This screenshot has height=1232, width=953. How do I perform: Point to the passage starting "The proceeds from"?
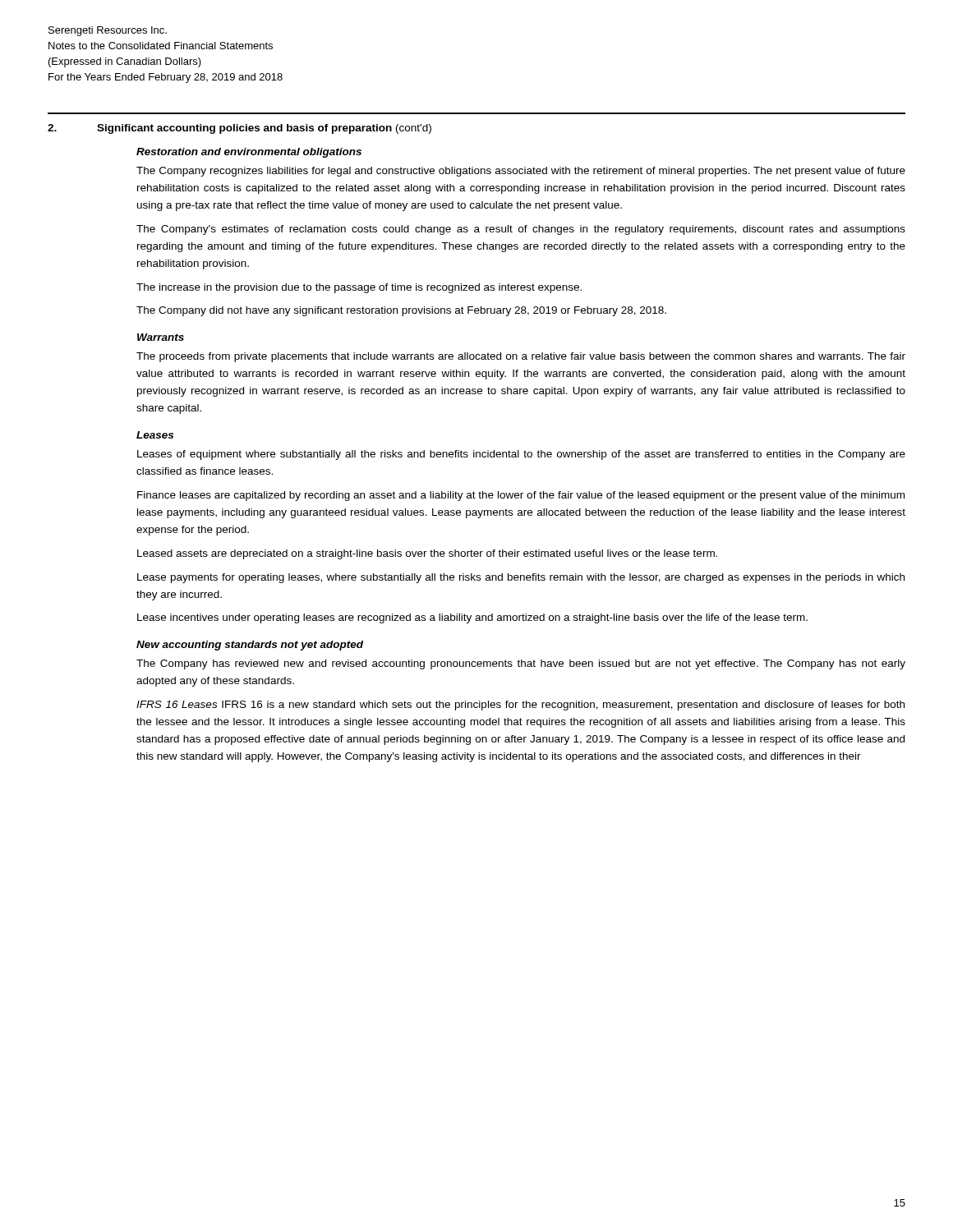[x=521, y=382]
